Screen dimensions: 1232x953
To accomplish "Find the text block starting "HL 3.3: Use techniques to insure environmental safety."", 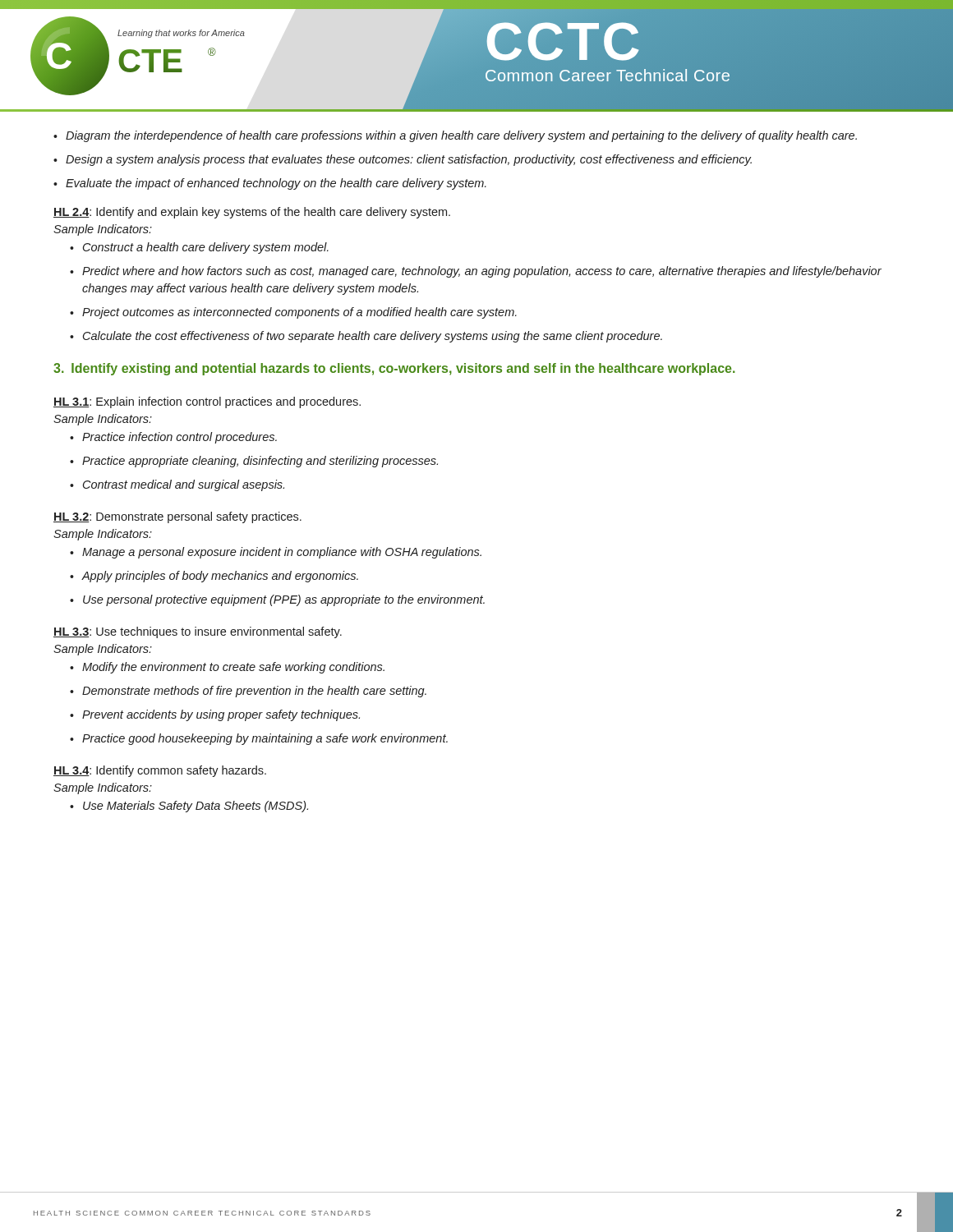I will [x=198, y=631].
